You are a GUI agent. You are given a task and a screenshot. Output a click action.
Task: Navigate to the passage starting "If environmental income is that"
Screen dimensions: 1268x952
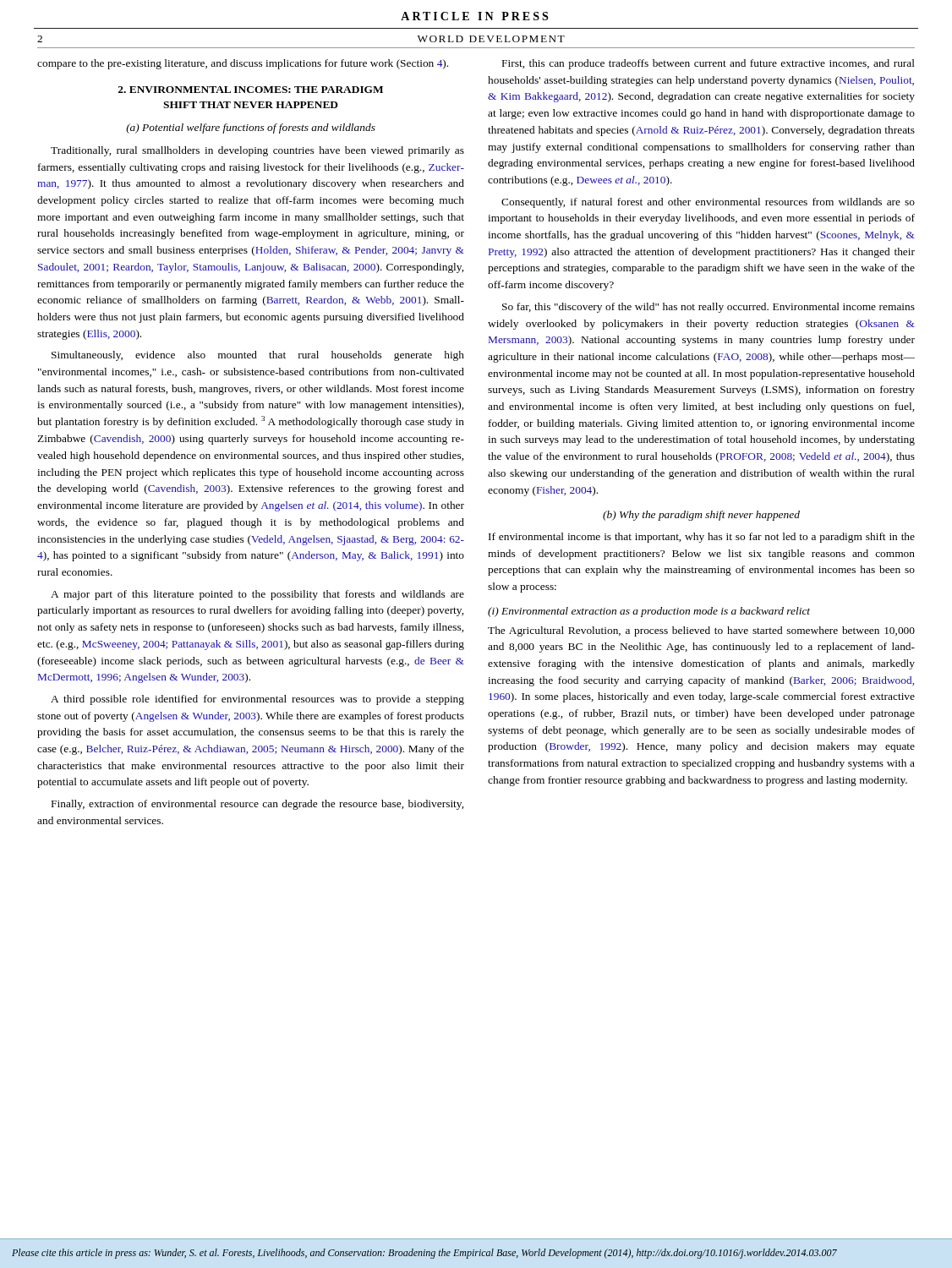click(x=701, y=562)
